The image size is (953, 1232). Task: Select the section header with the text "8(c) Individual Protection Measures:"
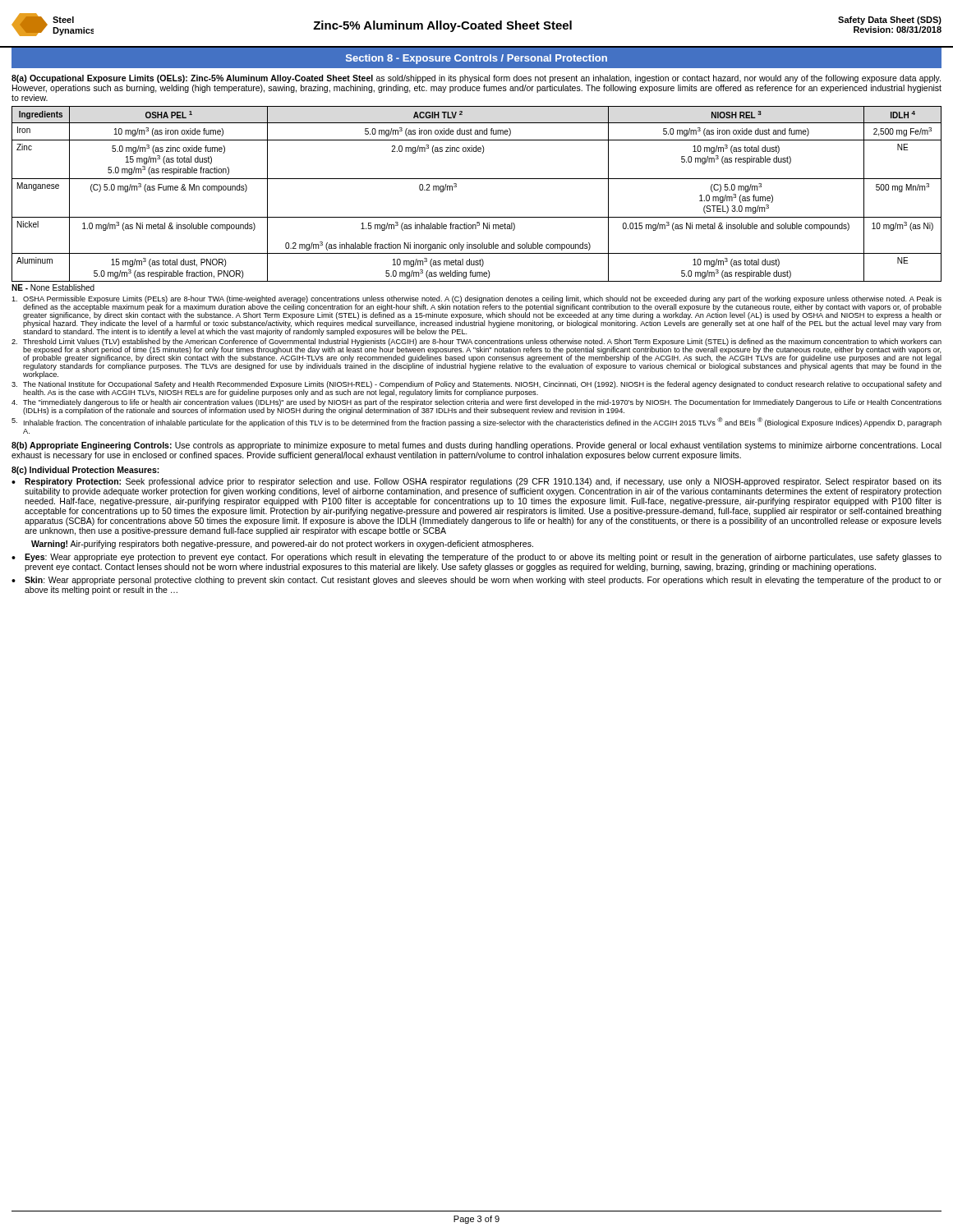tap(86, 470)
